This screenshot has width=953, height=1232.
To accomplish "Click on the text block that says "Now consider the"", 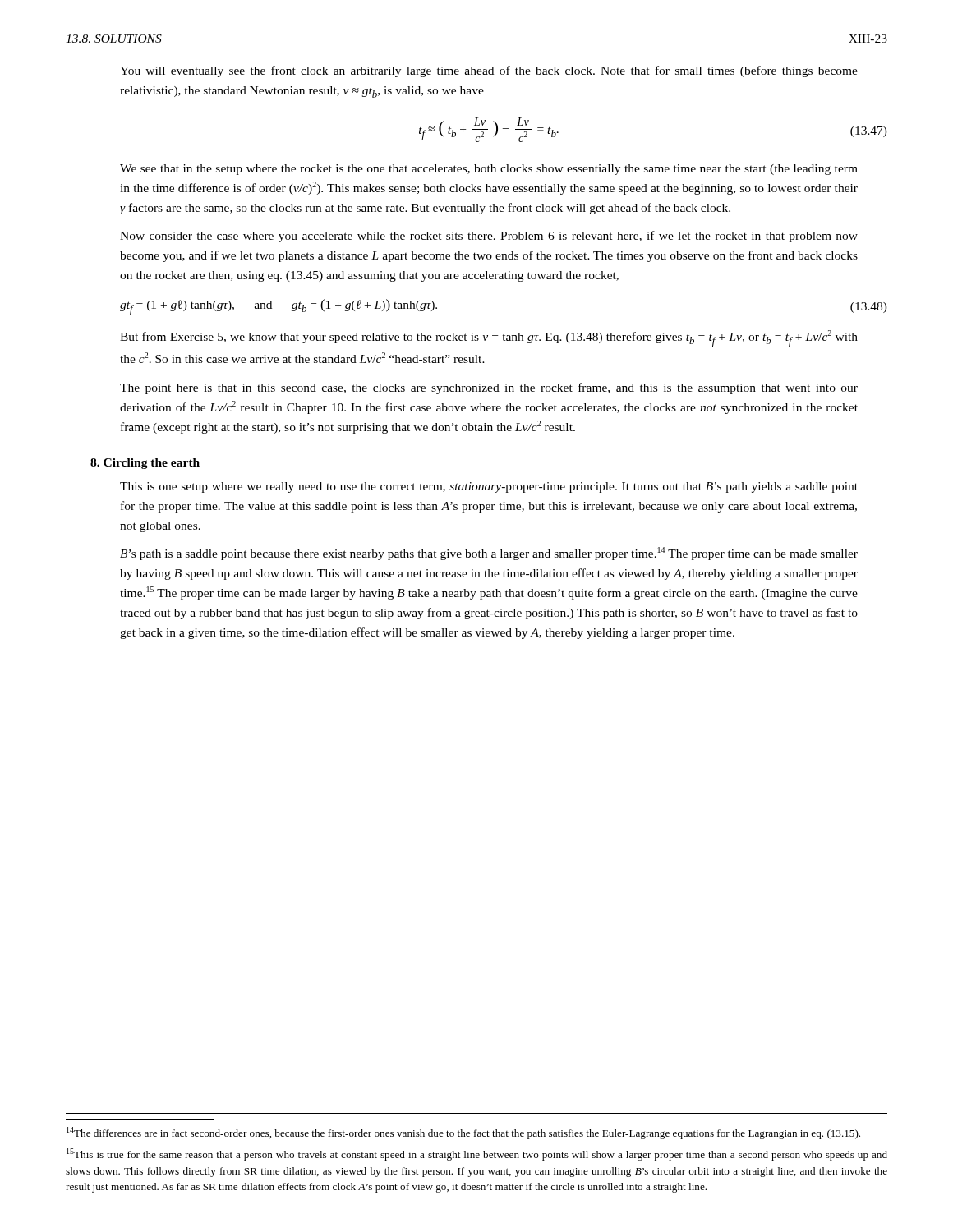I will pyautogui.click(x=489, y=255).
